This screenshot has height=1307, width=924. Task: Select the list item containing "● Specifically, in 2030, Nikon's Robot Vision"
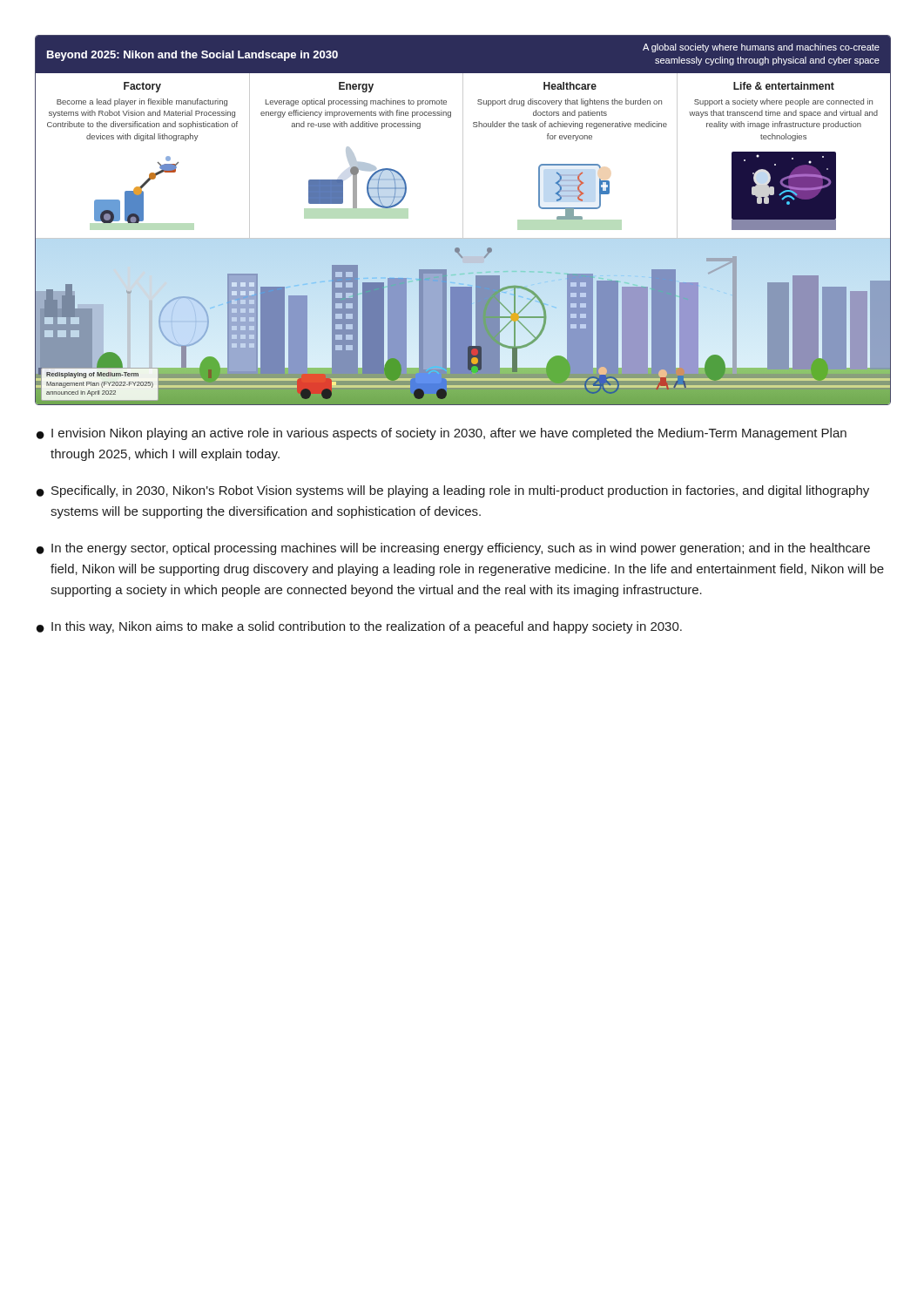462,501
